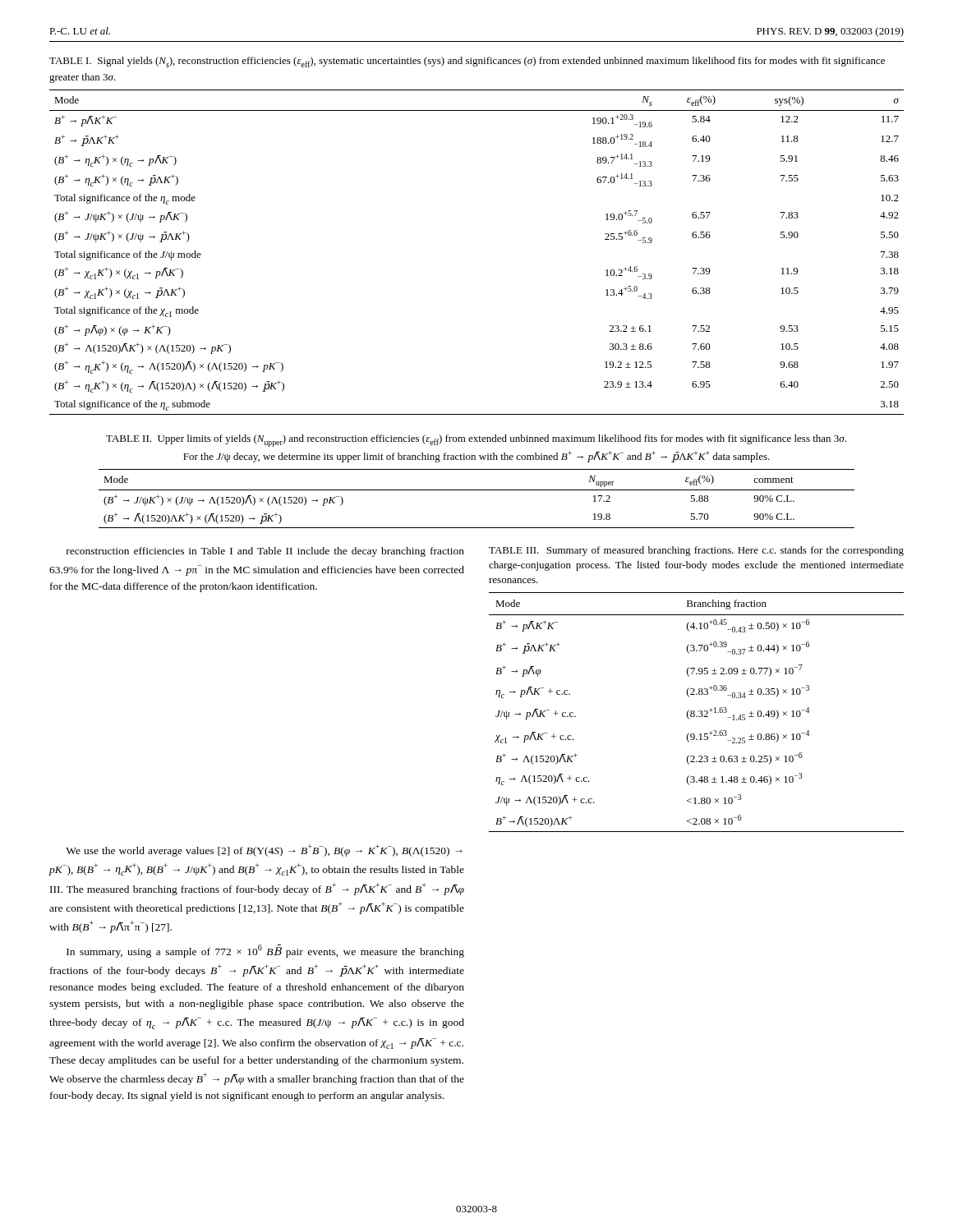Point to the region starting "TABLE III. Summary"
953x1232 pixels.
click(x=696, y=565)
